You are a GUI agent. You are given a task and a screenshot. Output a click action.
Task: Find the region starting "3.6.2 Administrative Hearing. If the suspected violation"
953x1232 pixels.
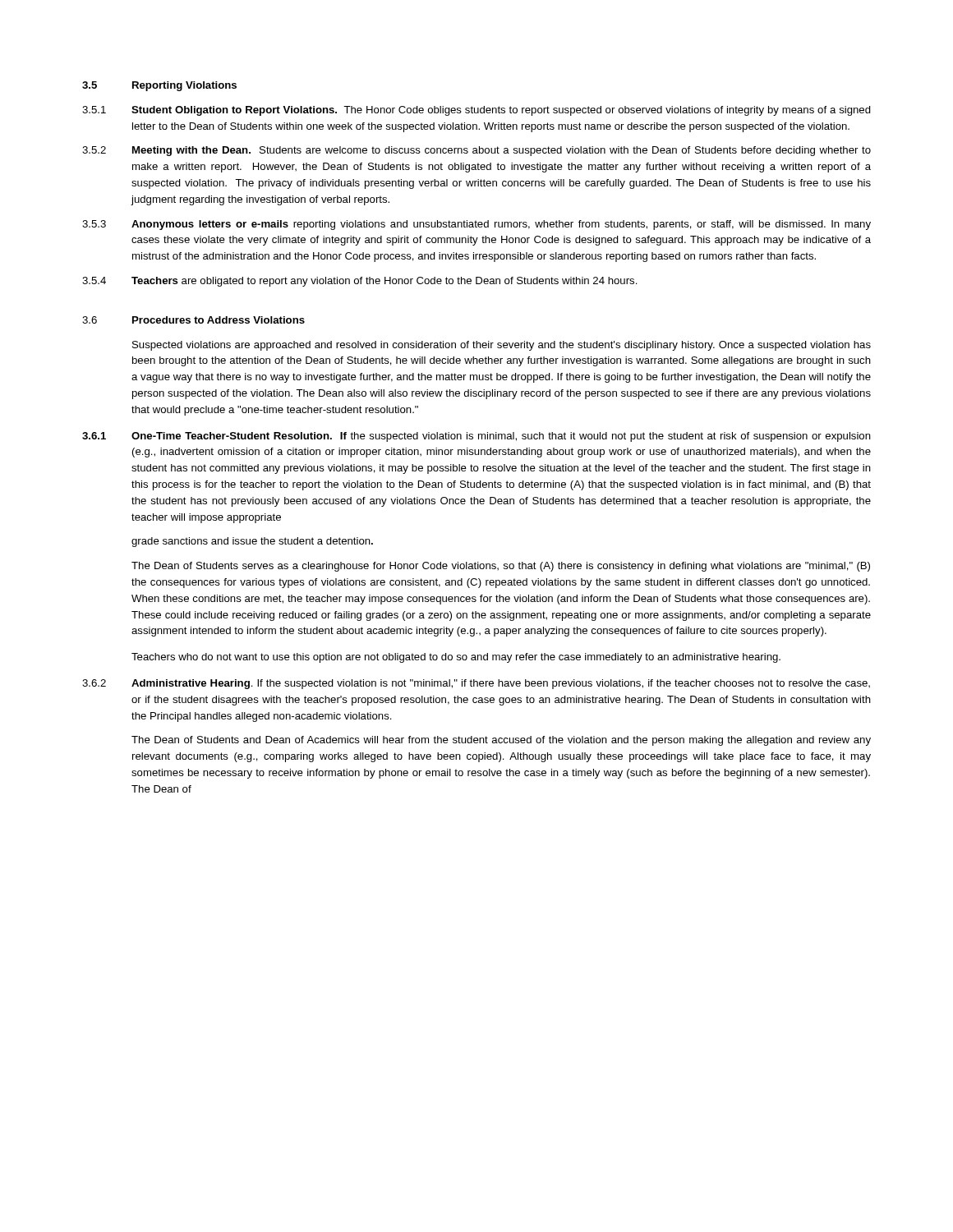(x=476, y=699)
